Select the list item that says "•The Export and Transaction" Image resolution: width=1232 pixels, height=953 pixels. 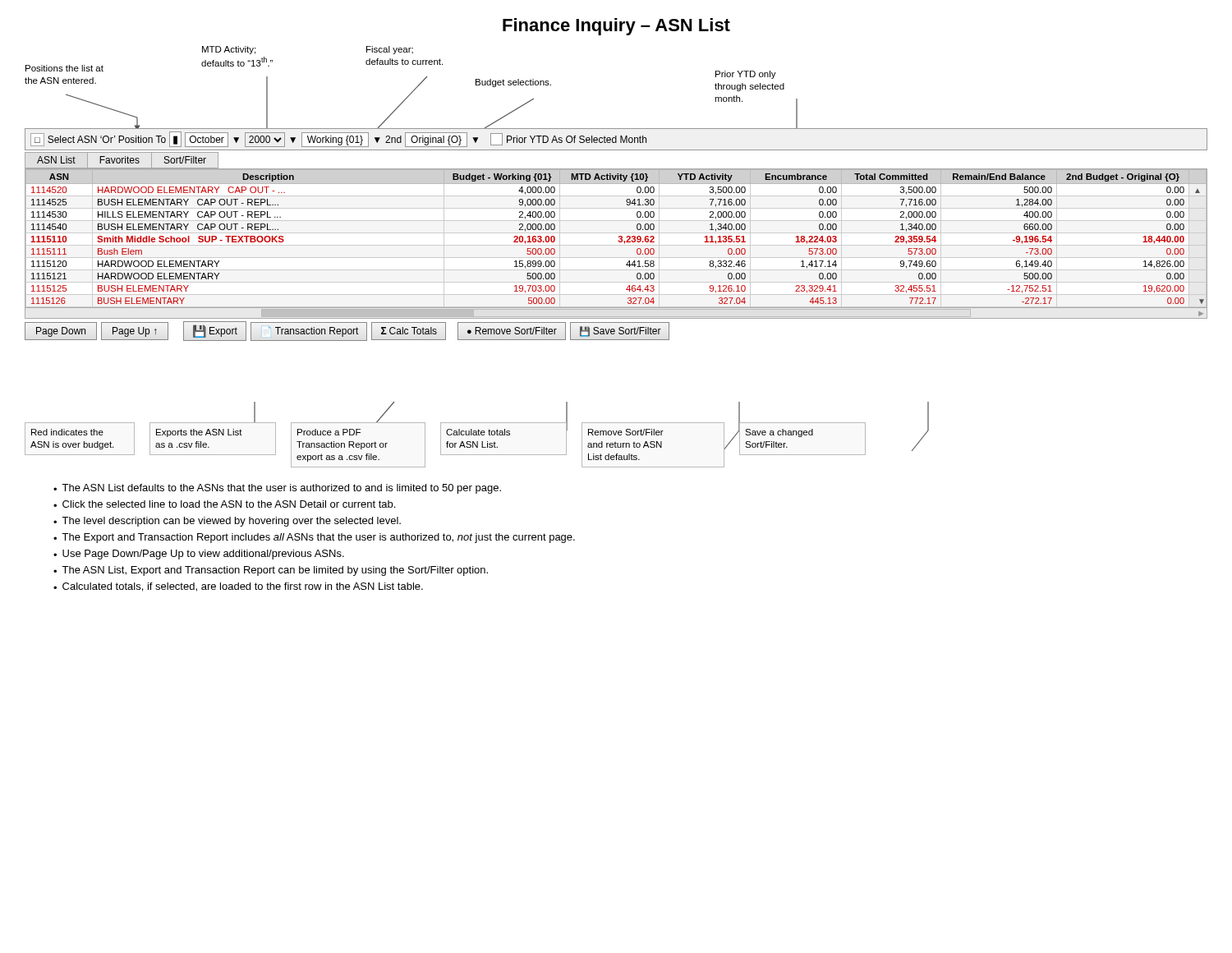pos(314,538)
